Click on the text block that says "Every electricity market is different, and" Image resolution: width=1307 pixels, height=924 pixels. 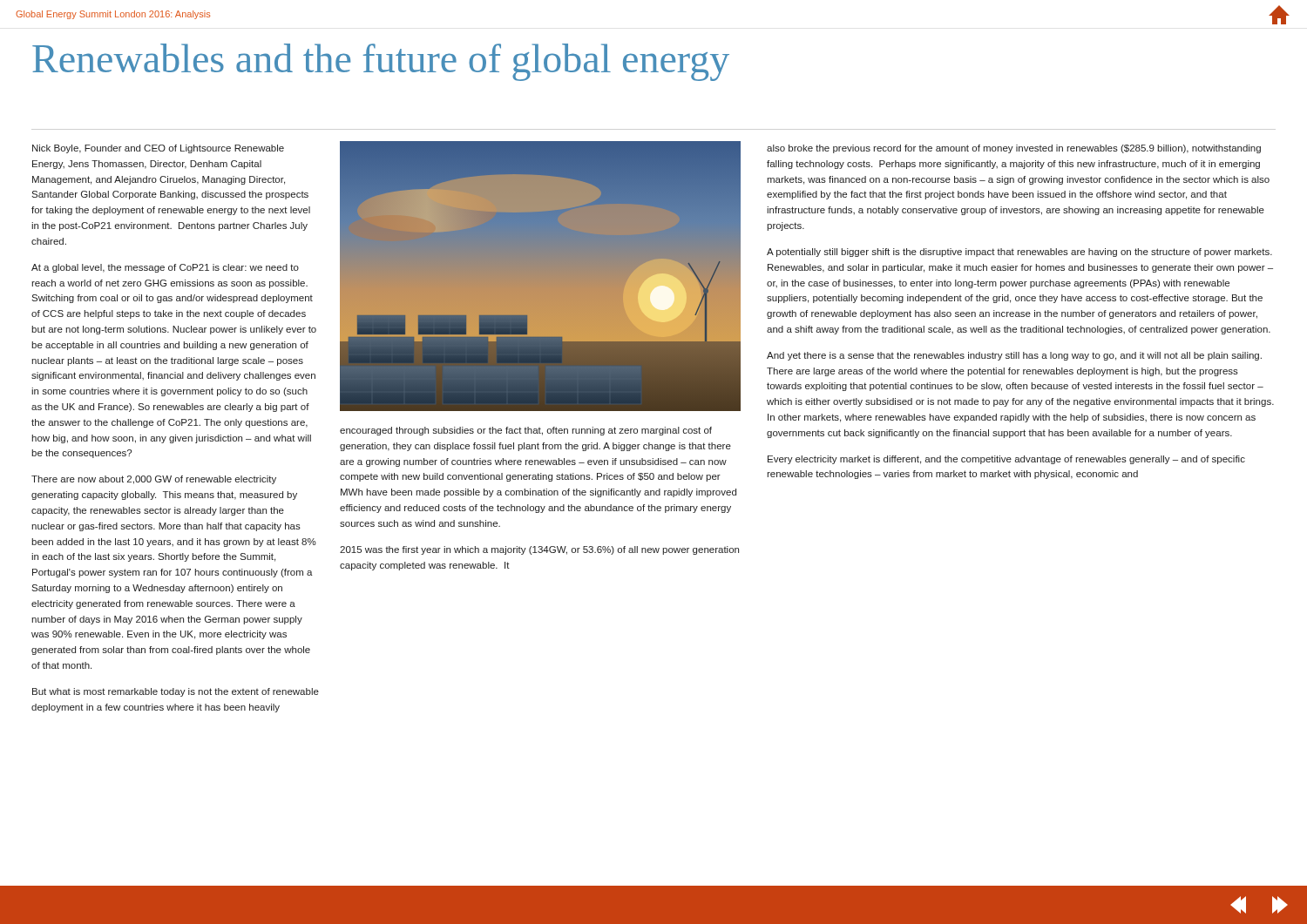tap(1006, 466)
